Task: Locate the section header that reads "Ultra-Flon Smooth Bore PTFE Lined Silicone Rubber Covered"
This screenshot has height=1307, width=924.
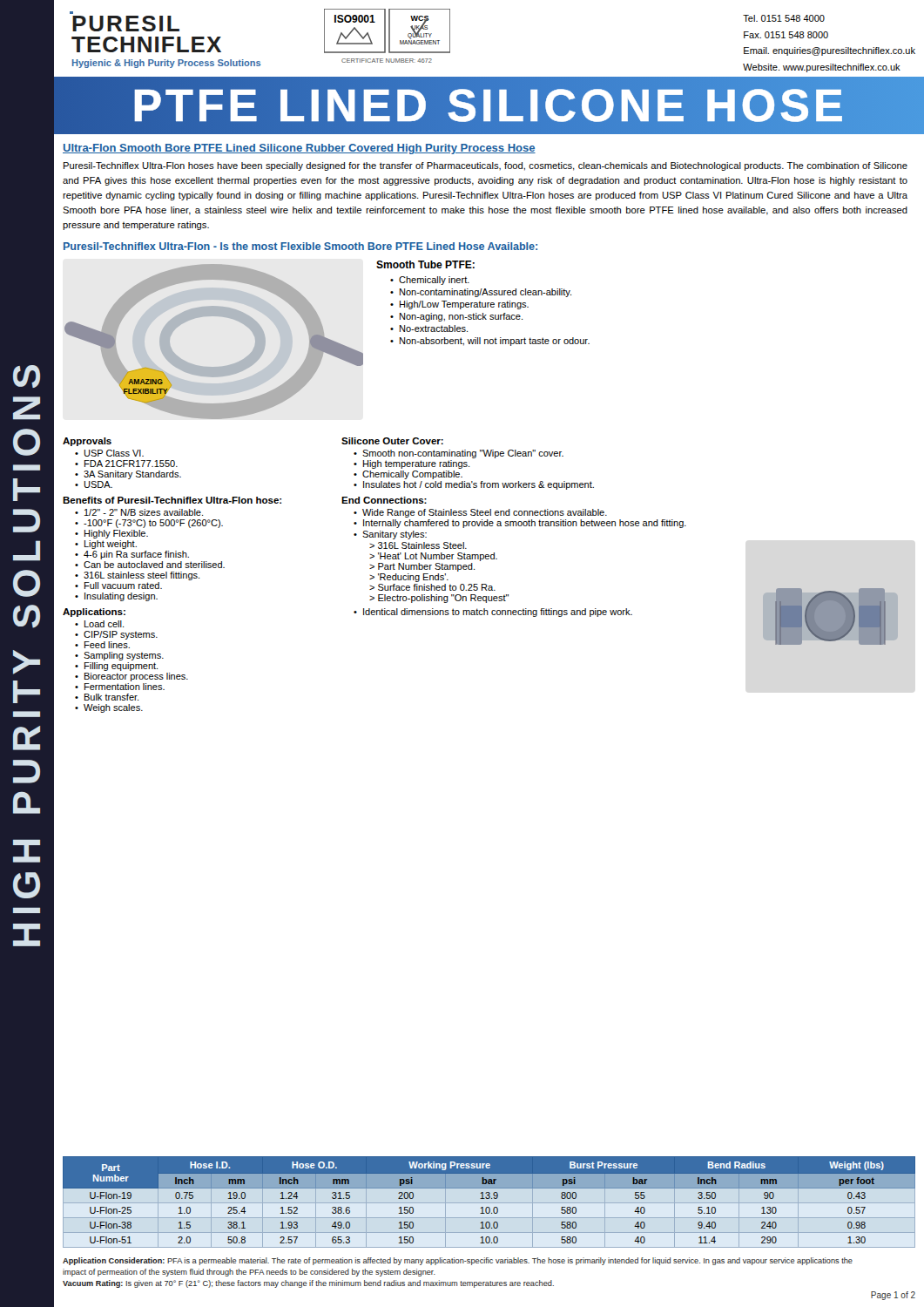Action: [299, 148]
